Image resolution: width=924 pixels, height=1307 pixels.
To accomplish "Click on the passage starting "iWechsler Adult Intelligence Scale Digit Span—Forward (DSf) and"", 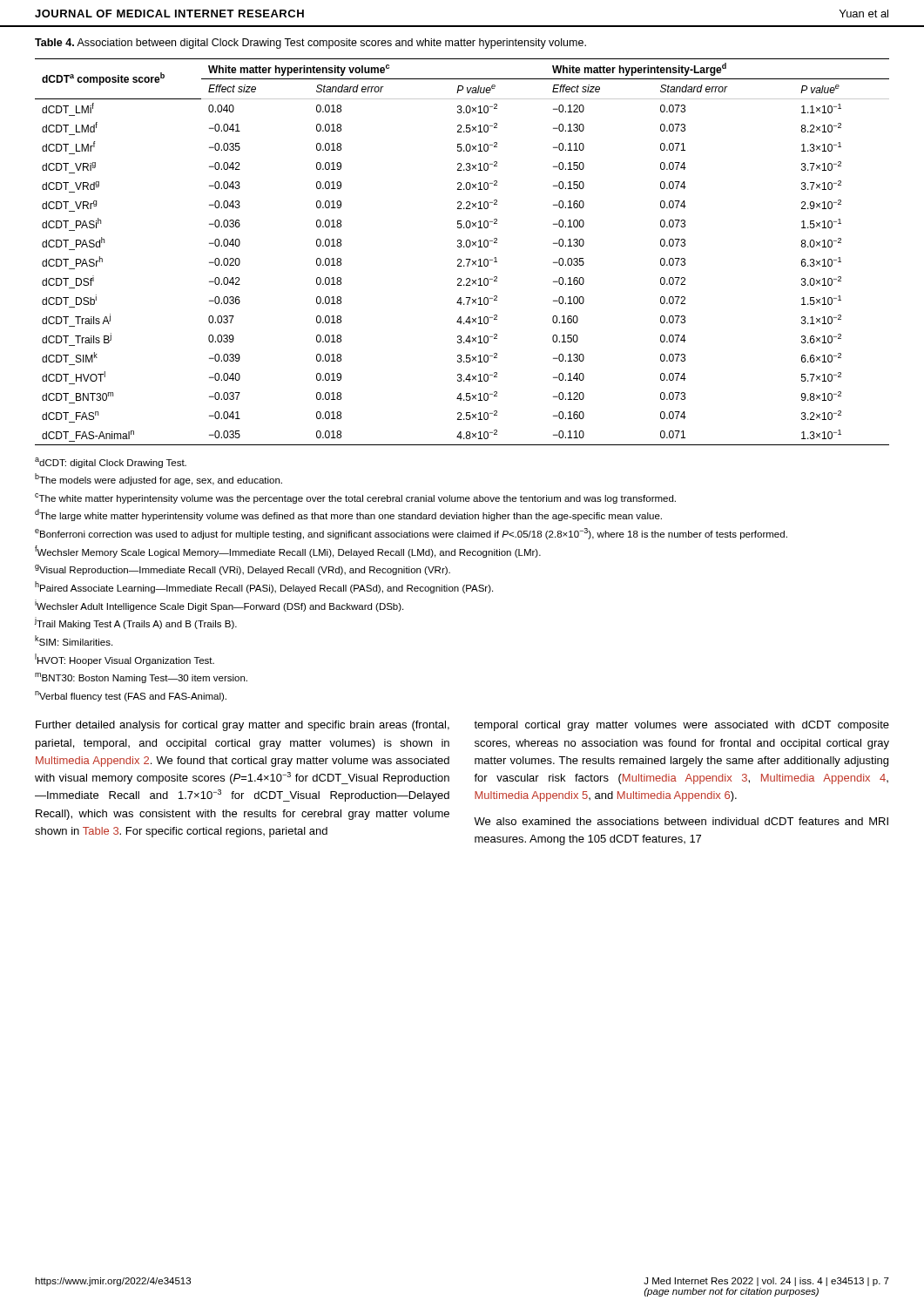I will pos(219,606).
